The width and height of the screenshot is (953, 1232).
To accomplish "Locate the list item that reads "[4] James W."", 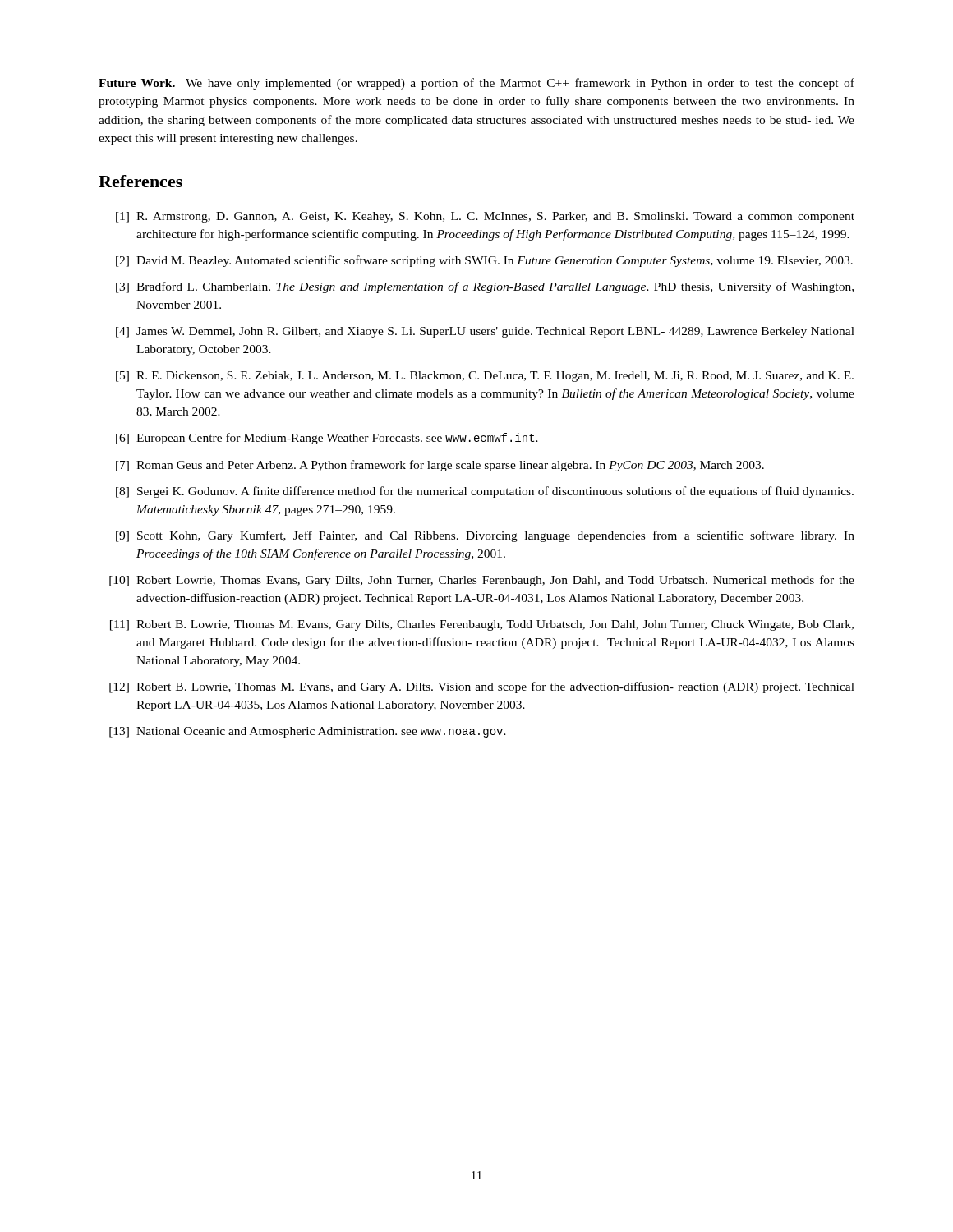I will pos(476,340).
